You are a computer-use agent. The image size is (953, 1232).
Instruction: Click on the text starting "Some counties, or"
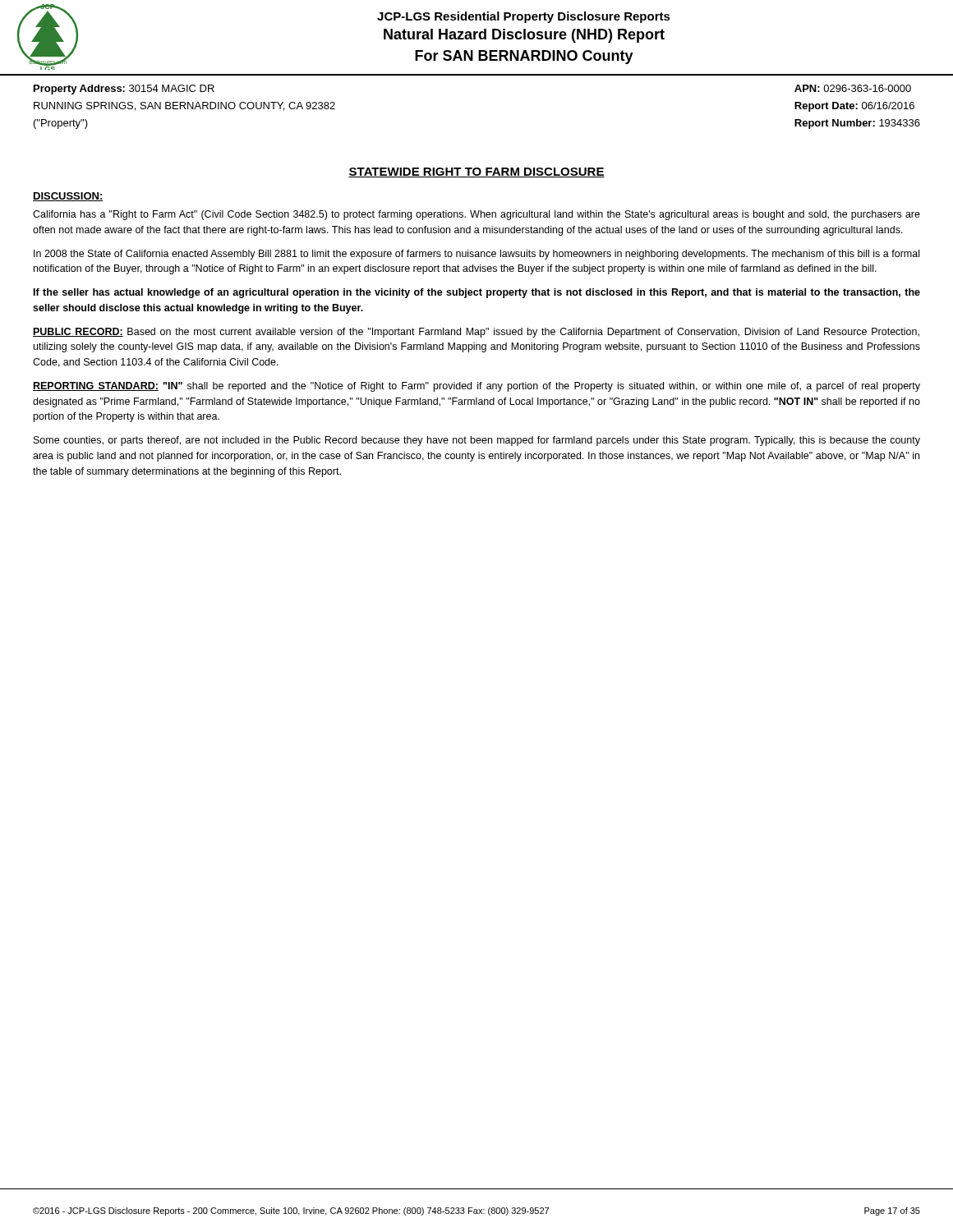[x=476, y=456]
